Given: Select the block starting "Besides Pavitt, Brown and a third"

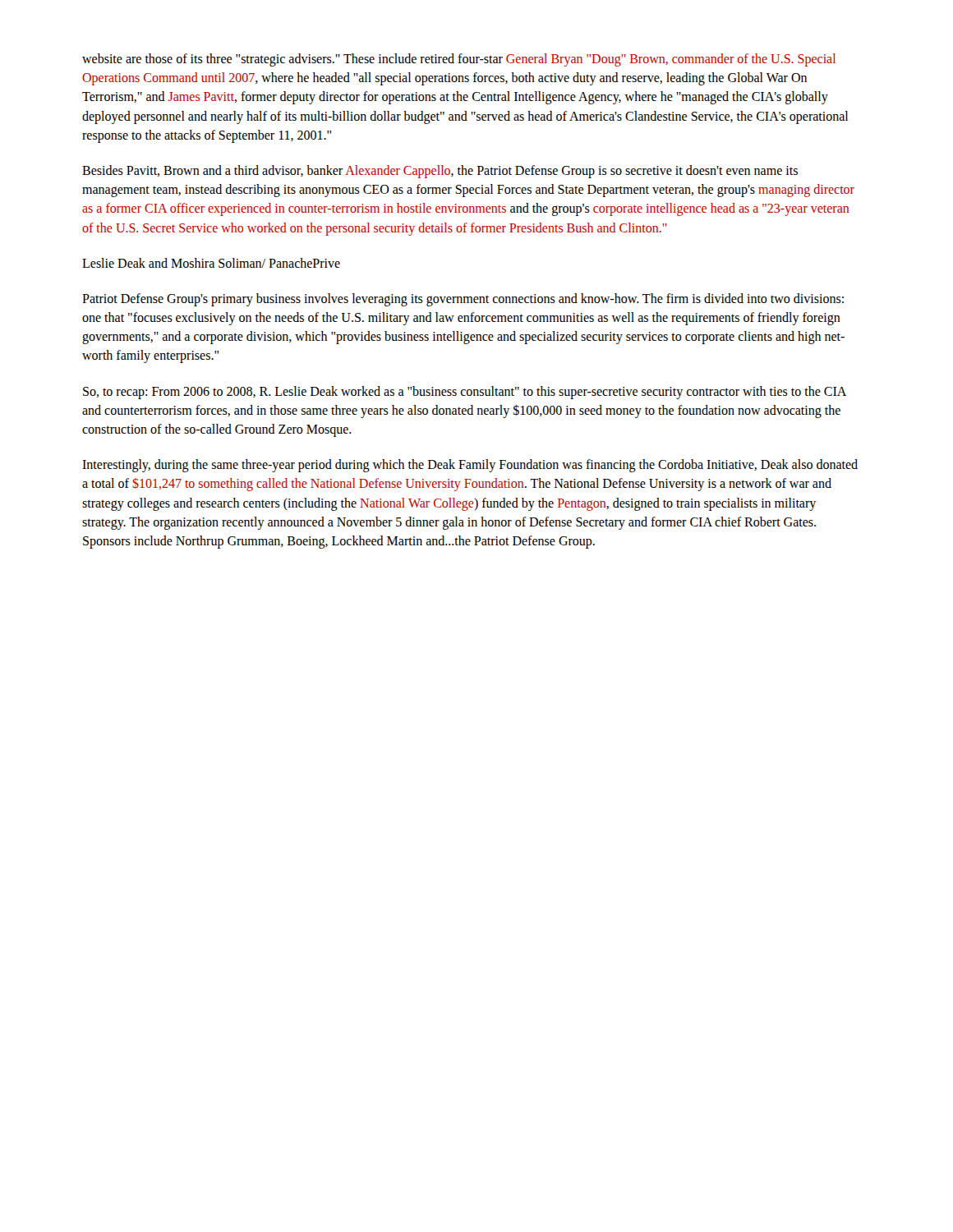Looking at the screenshot, I should tap(468, 199).
